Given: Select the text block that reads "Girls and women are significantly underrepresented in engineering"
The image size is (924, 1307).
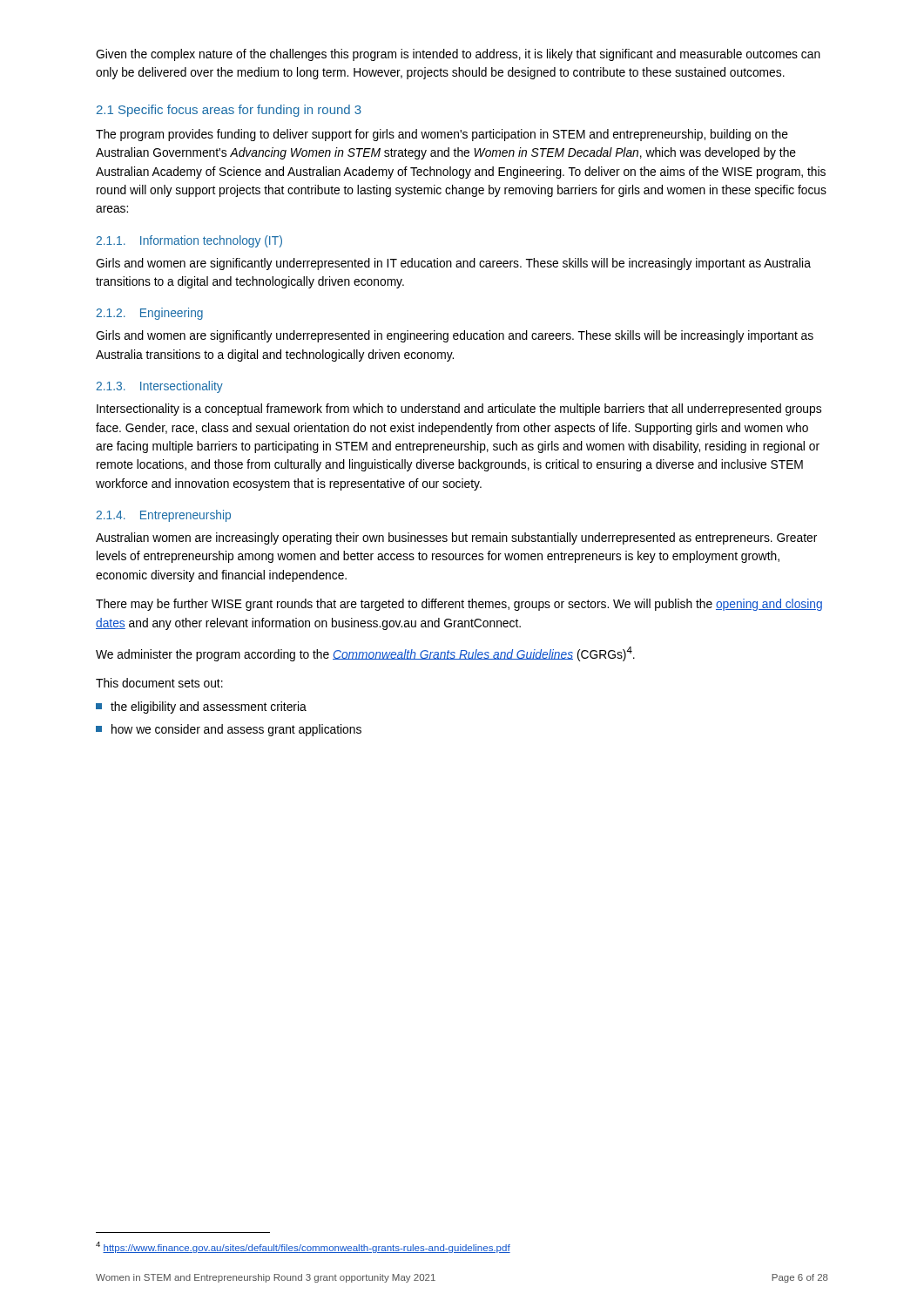Looking at the screenshot, I should pyautogui.click(x=462, y=346).
